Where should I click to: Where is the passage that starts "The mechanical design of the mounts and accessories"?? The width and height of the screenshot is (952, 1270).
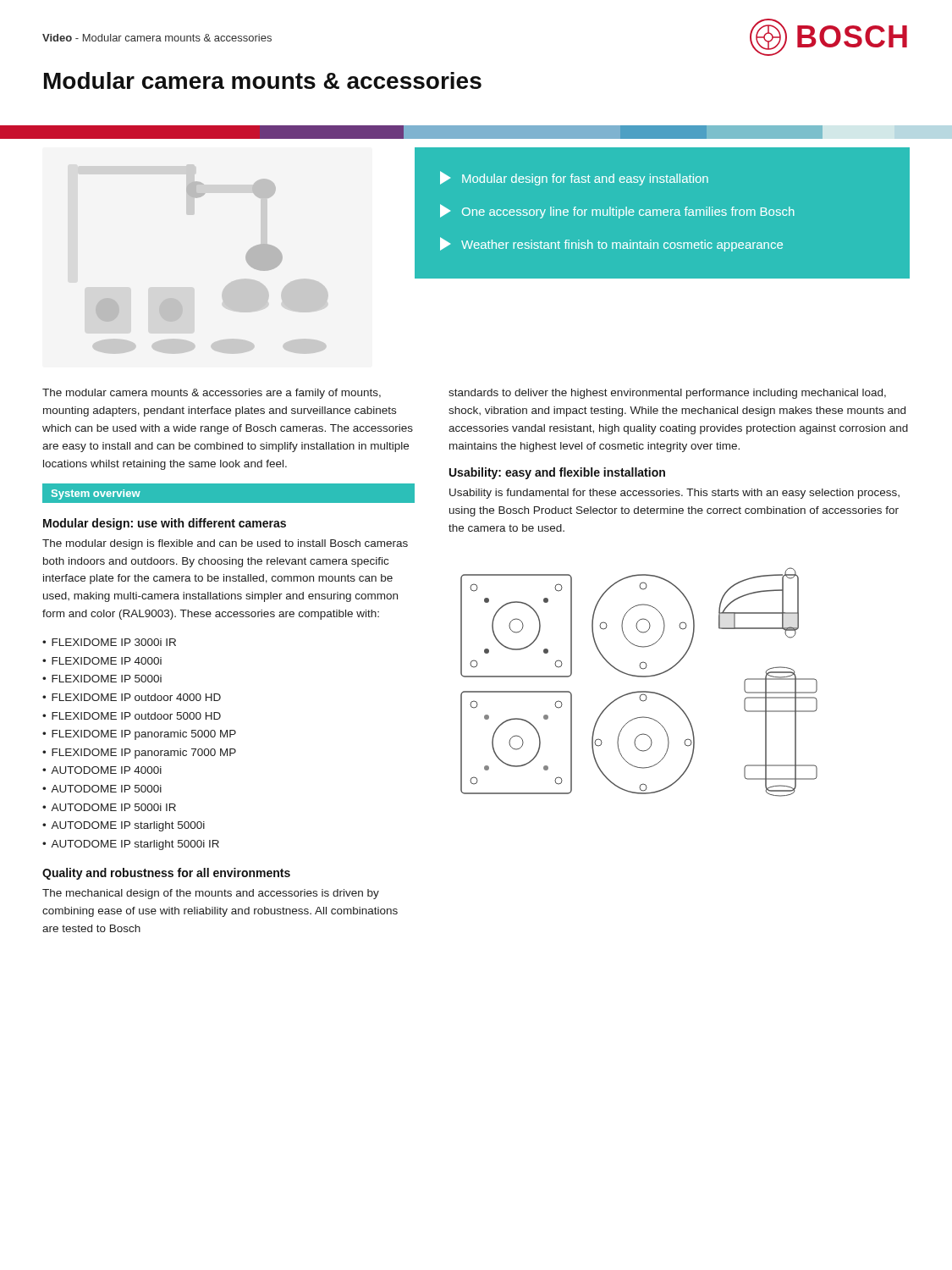tap(220, 911)
